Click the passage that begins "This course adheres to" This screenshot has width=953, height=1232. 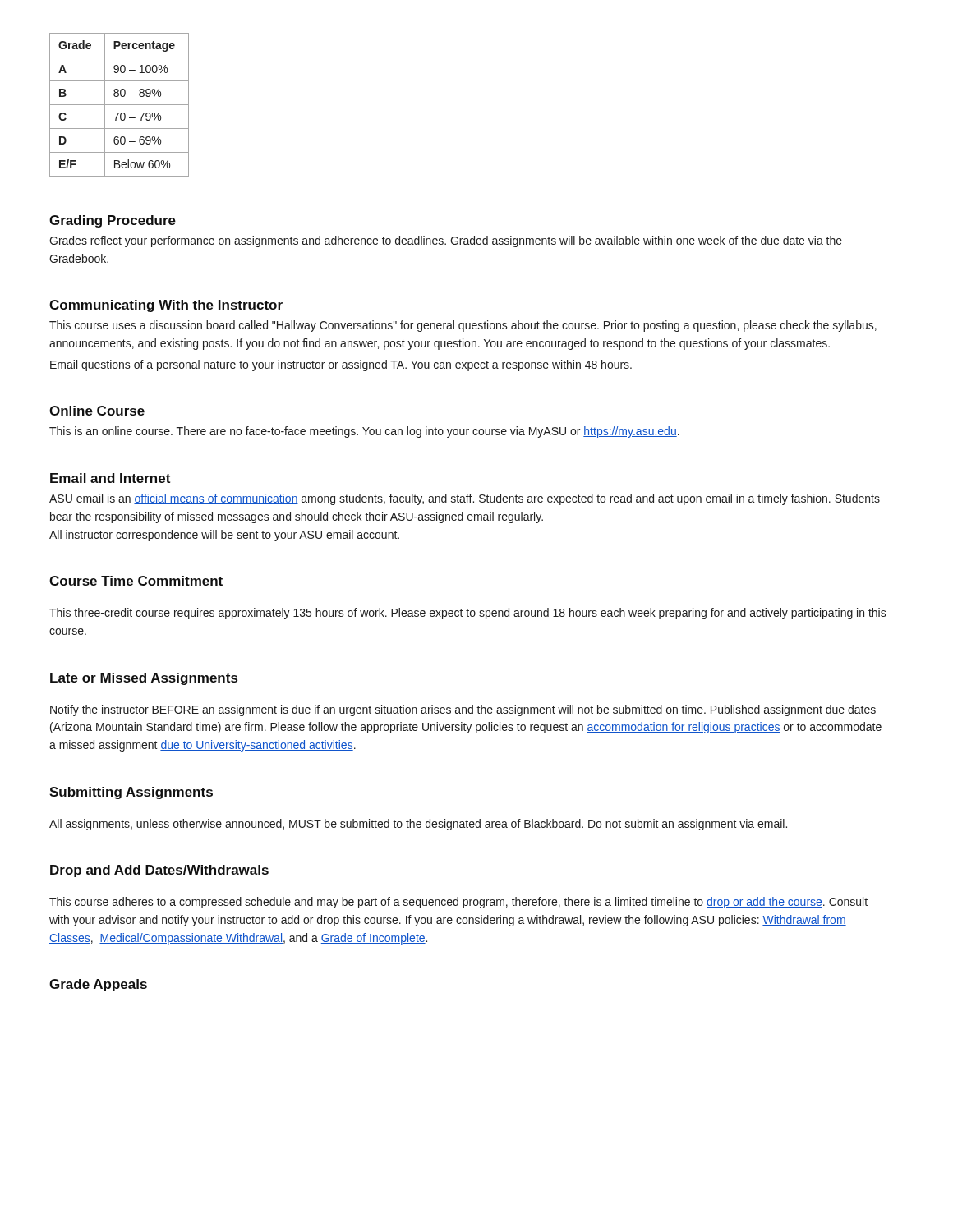point(458,920)
